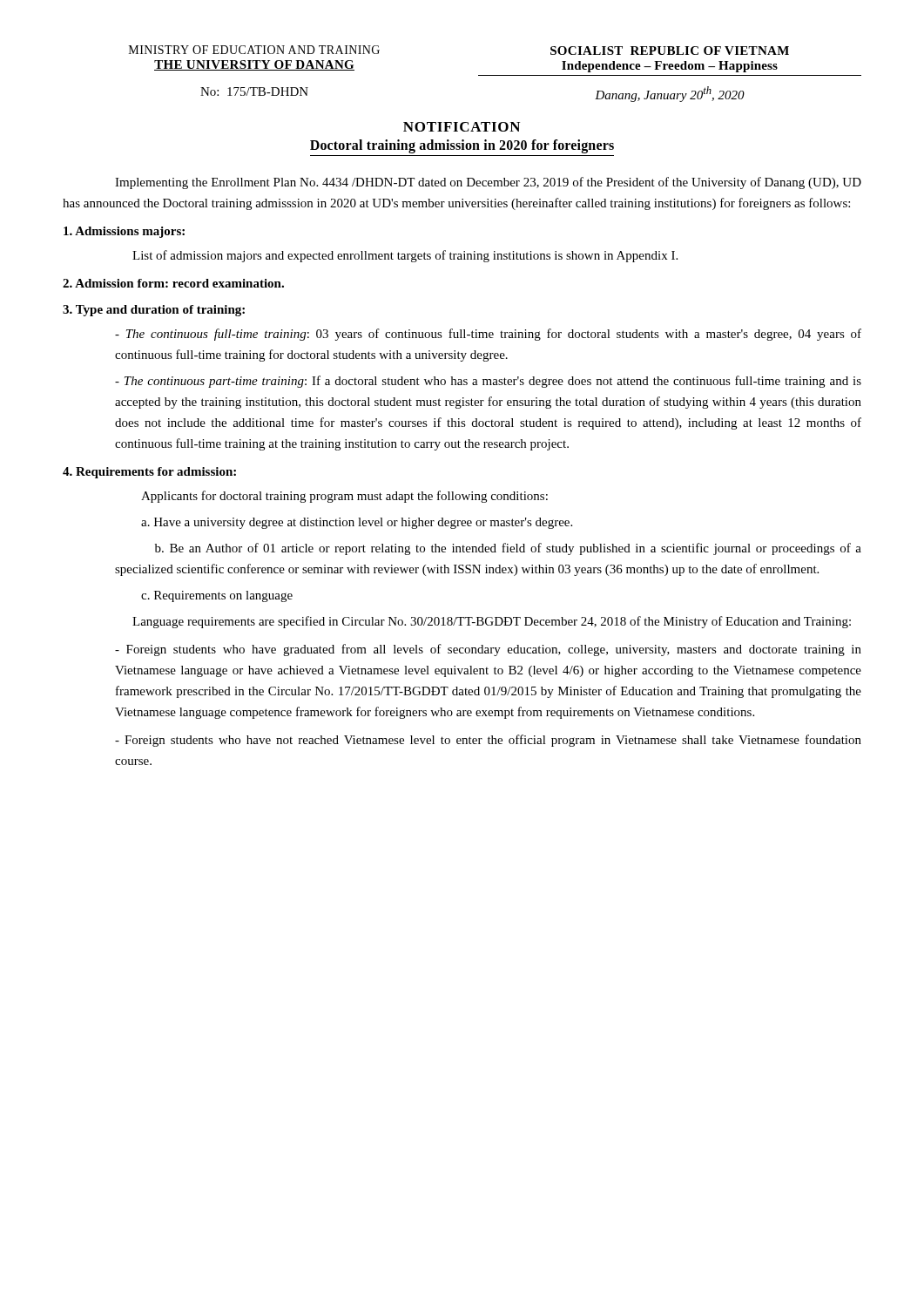
Task: Find the passage starting "Language requirements are specified in Circular No."
Action: [492, 621]
